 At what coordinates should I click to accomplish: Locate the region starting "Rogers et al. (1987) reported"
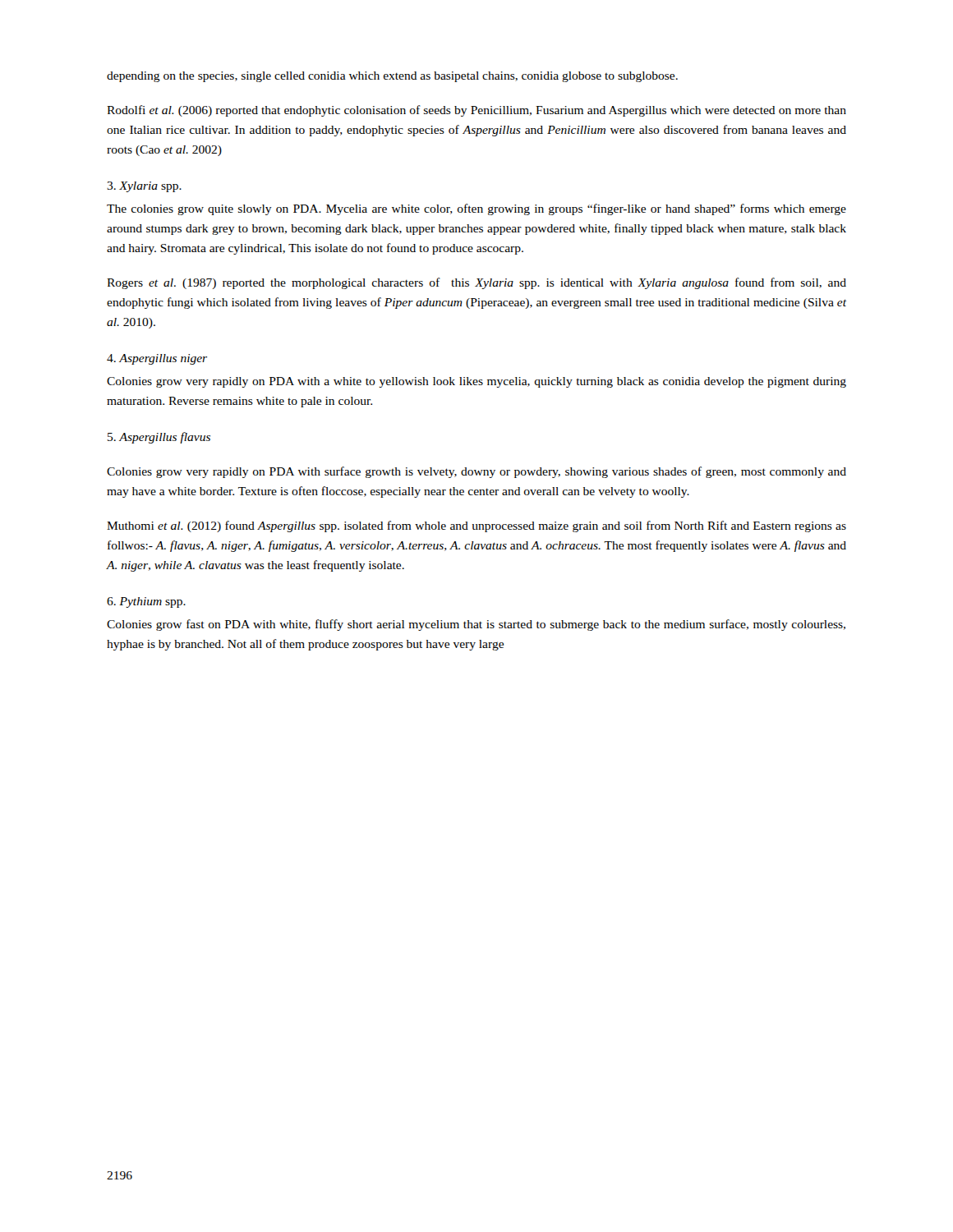point(476,302)
